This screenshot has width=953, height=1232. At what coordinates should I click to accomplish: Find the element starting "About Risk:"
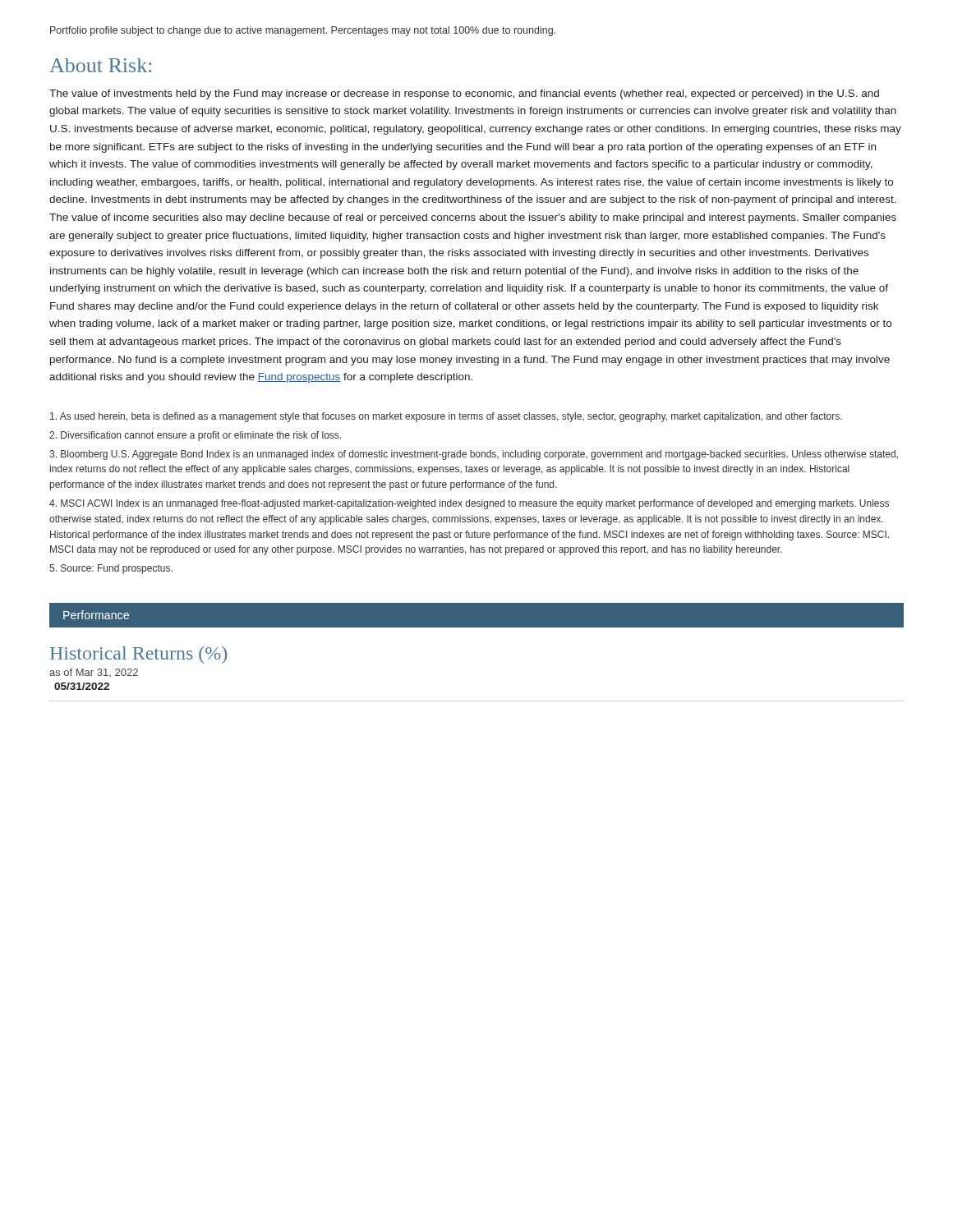[100, 65]
